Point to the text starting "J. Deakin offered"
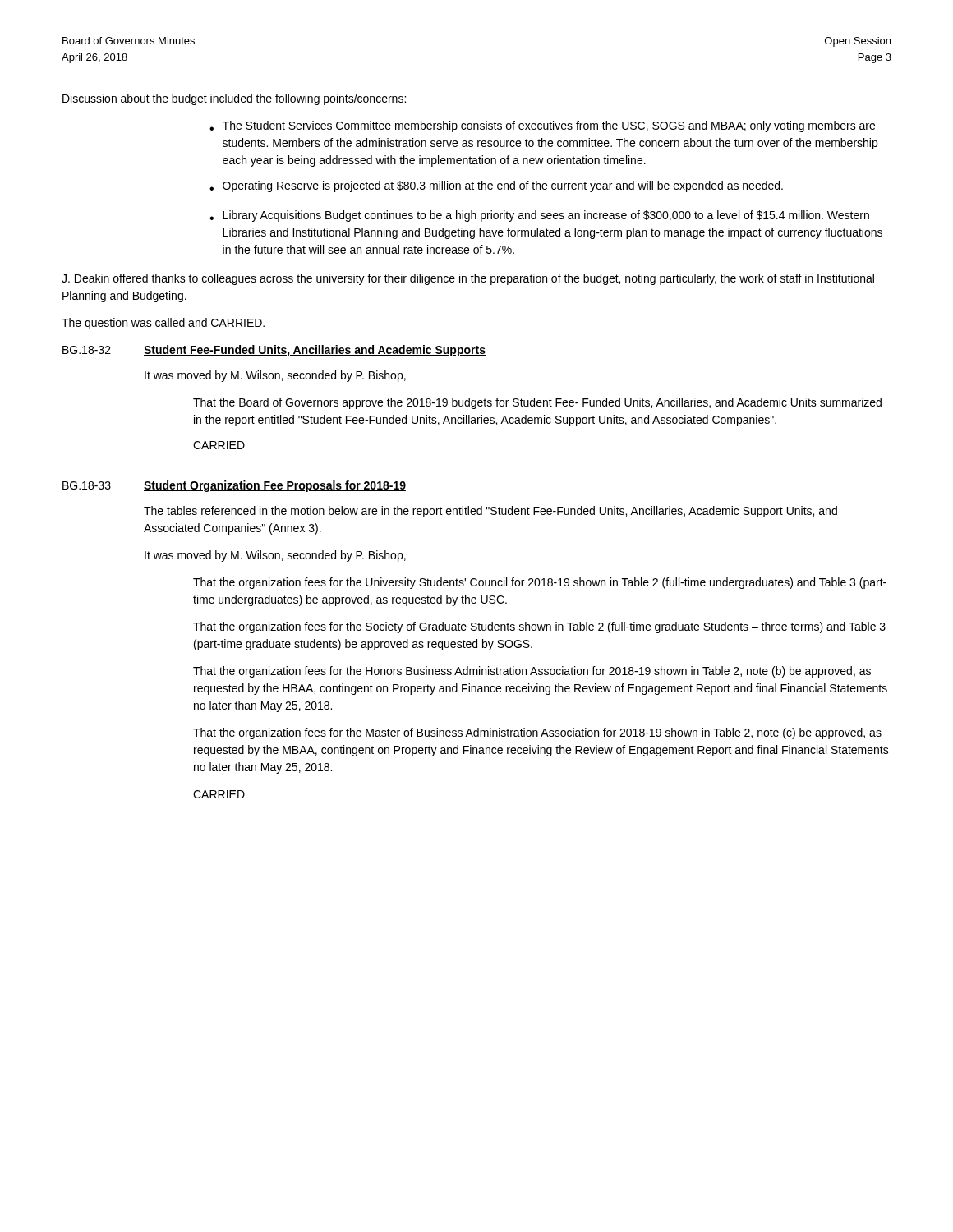This screenshot has height=1232, width=953. 468,287
